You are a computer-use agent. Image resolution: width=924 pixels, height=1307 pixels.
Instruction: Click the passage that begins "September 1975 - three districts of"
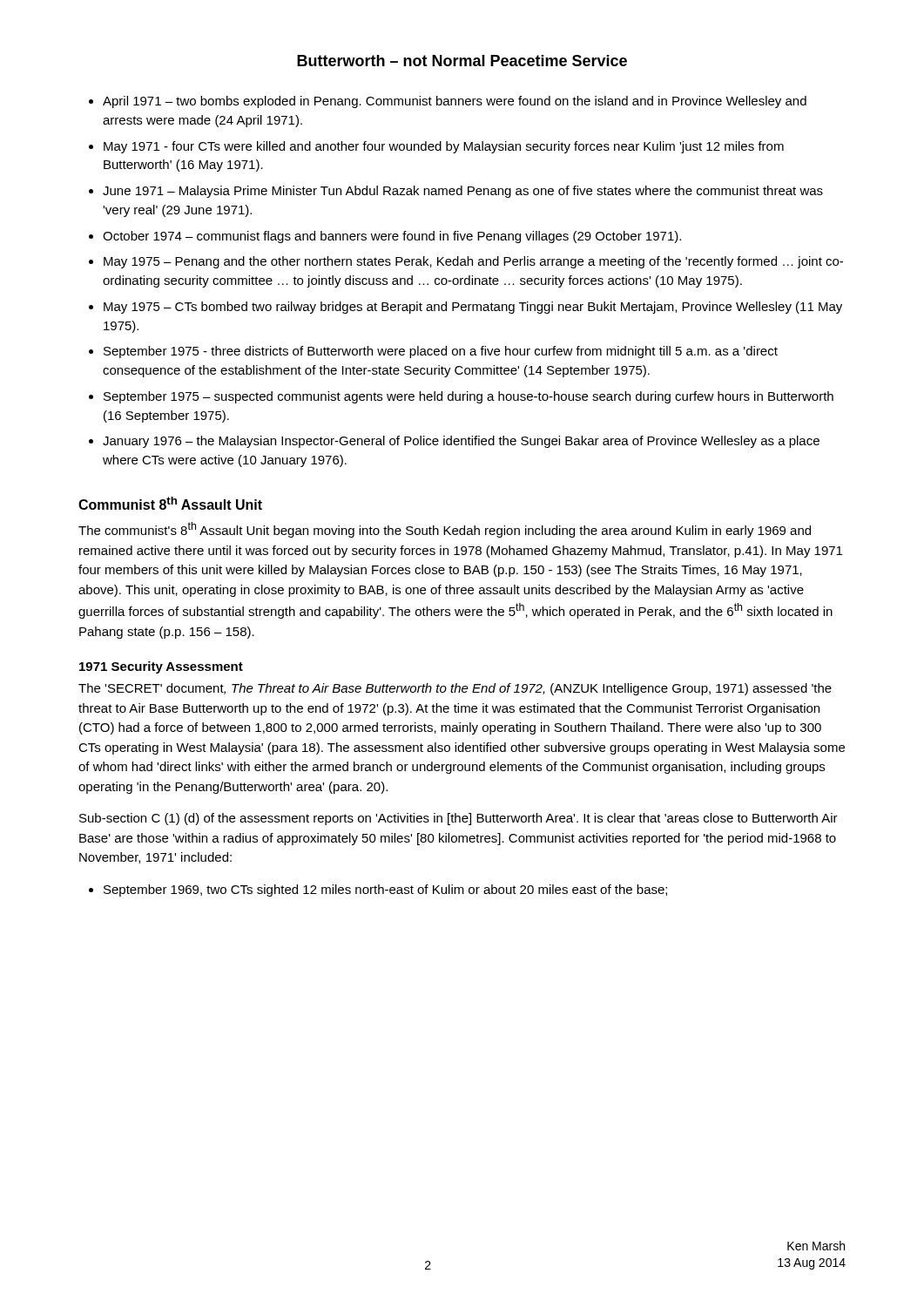(440, 360)
